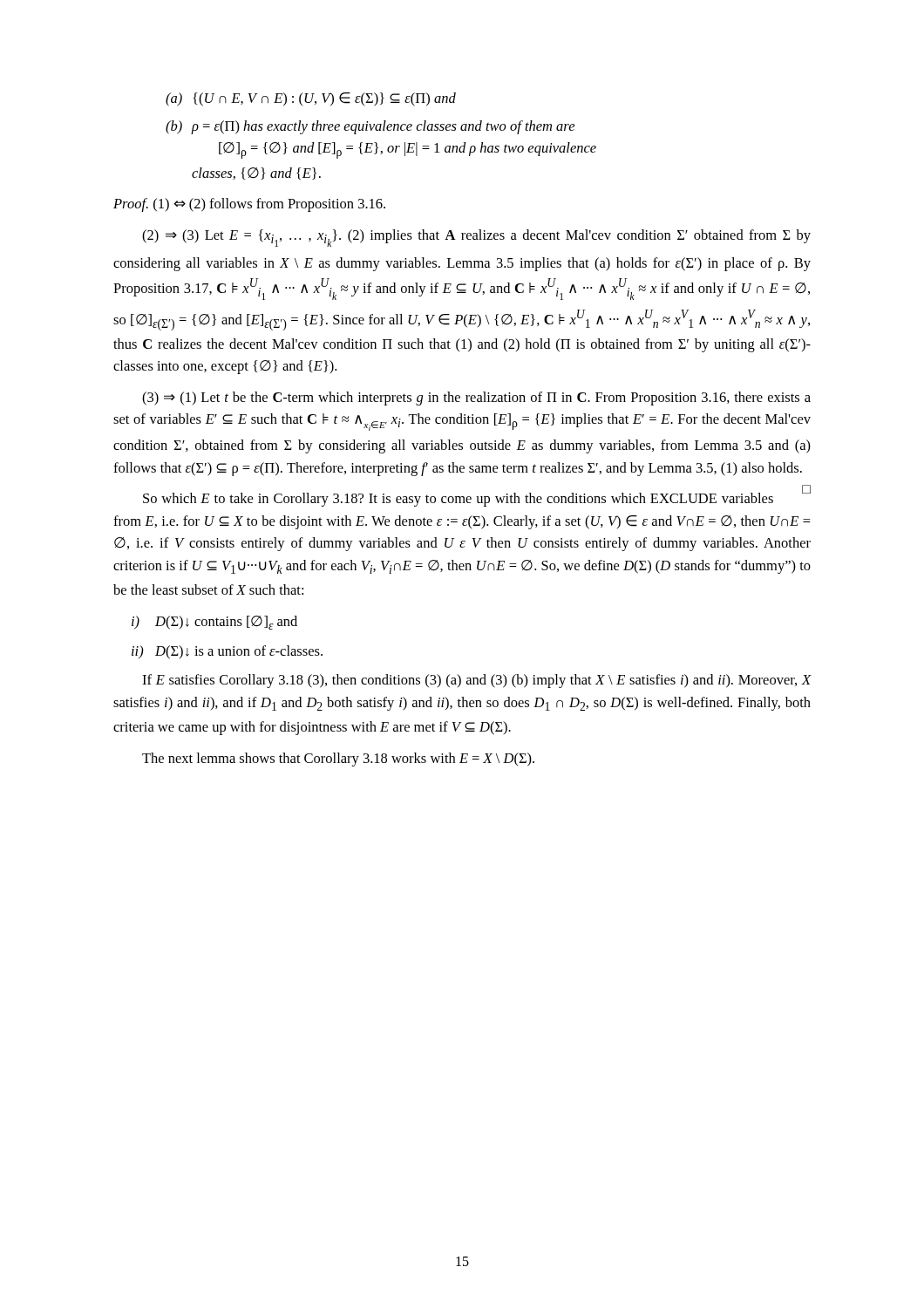Point to the element starting "(a) {(U ∩"

311,99
